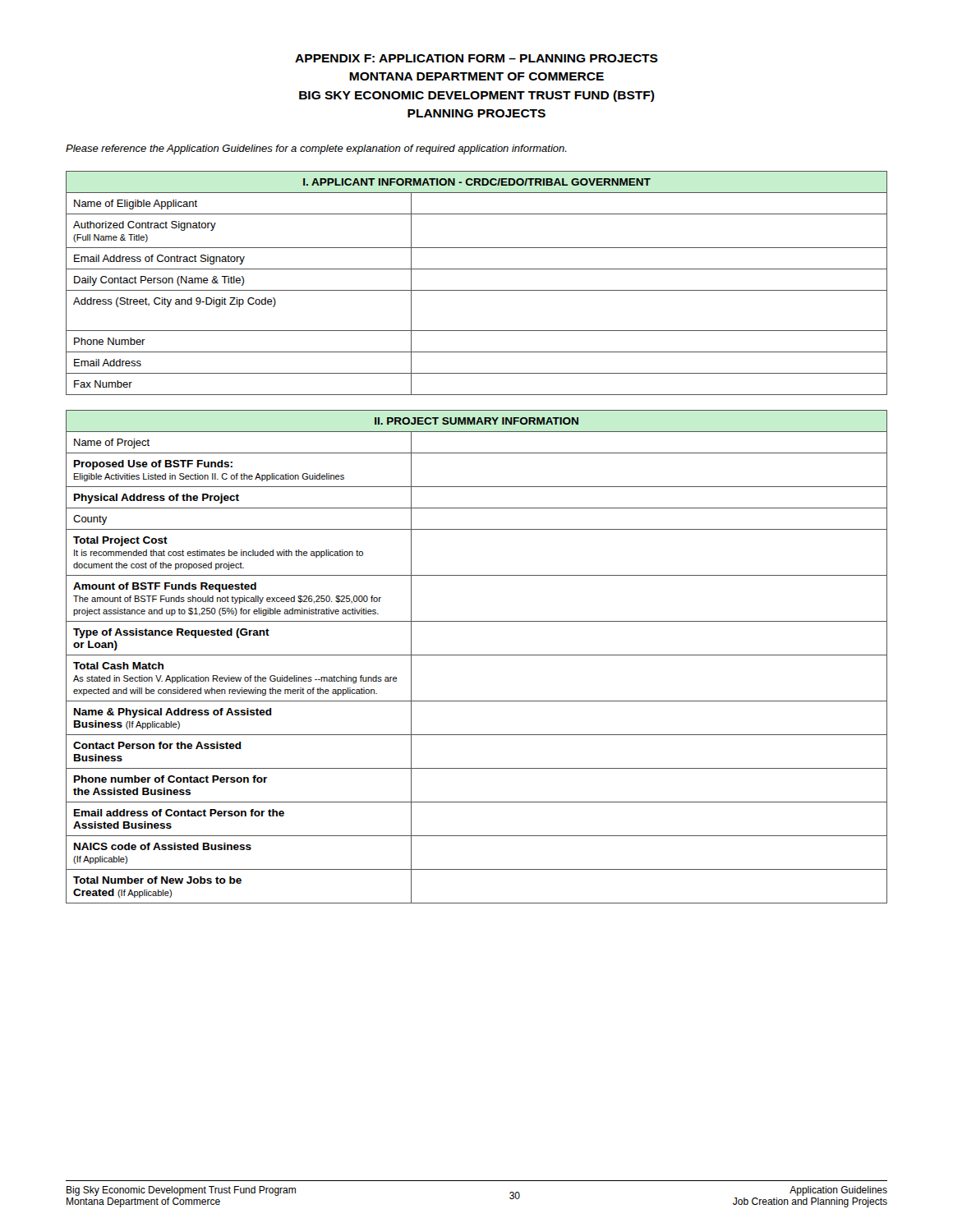
Task: Locate the region starting "Please reference the Application Guidelines for"
Action: [x=317, y=148]
